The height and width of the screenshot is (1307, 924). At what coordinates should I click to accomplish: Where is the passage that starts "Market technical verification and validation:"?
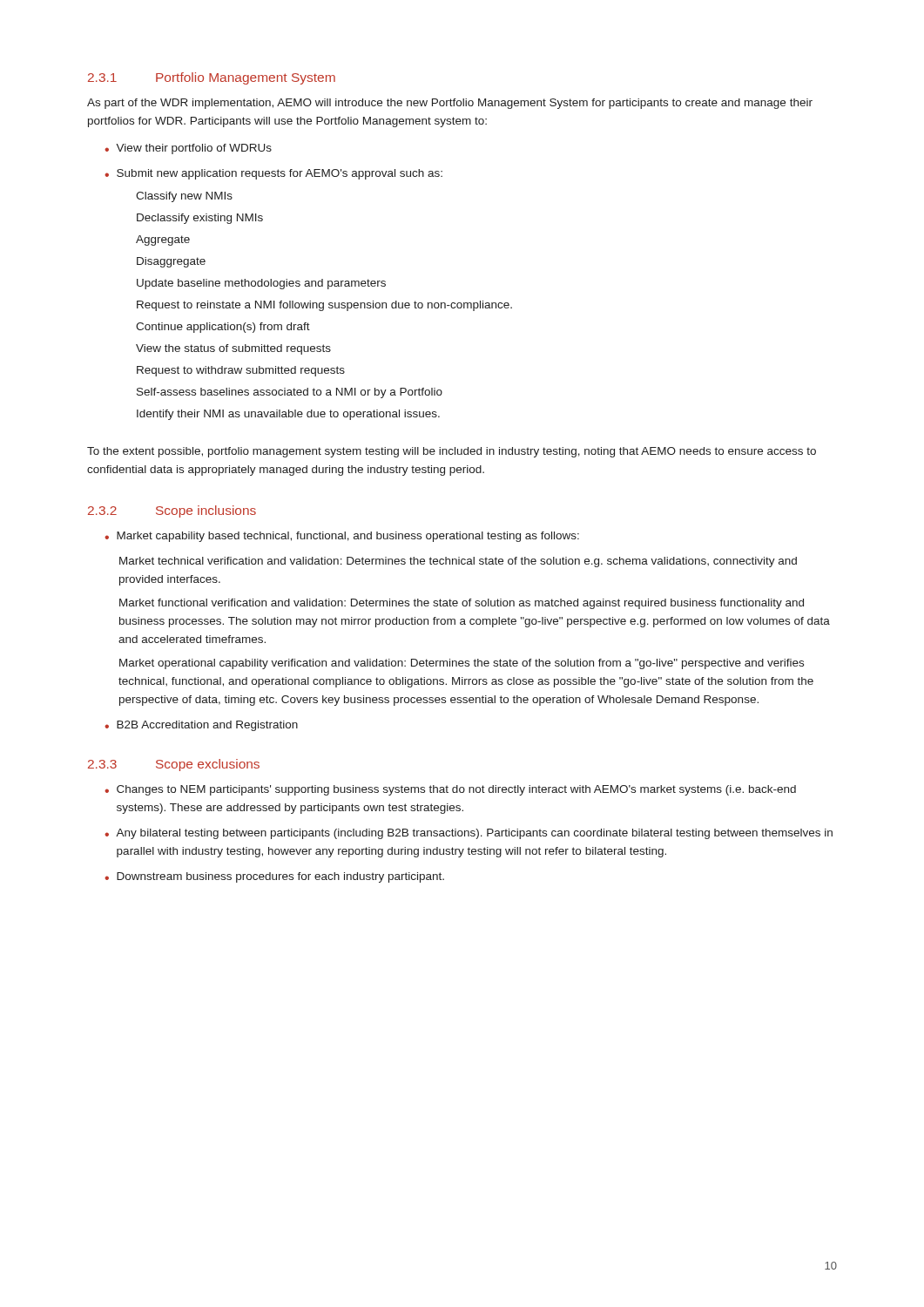[x=458, y=570]
